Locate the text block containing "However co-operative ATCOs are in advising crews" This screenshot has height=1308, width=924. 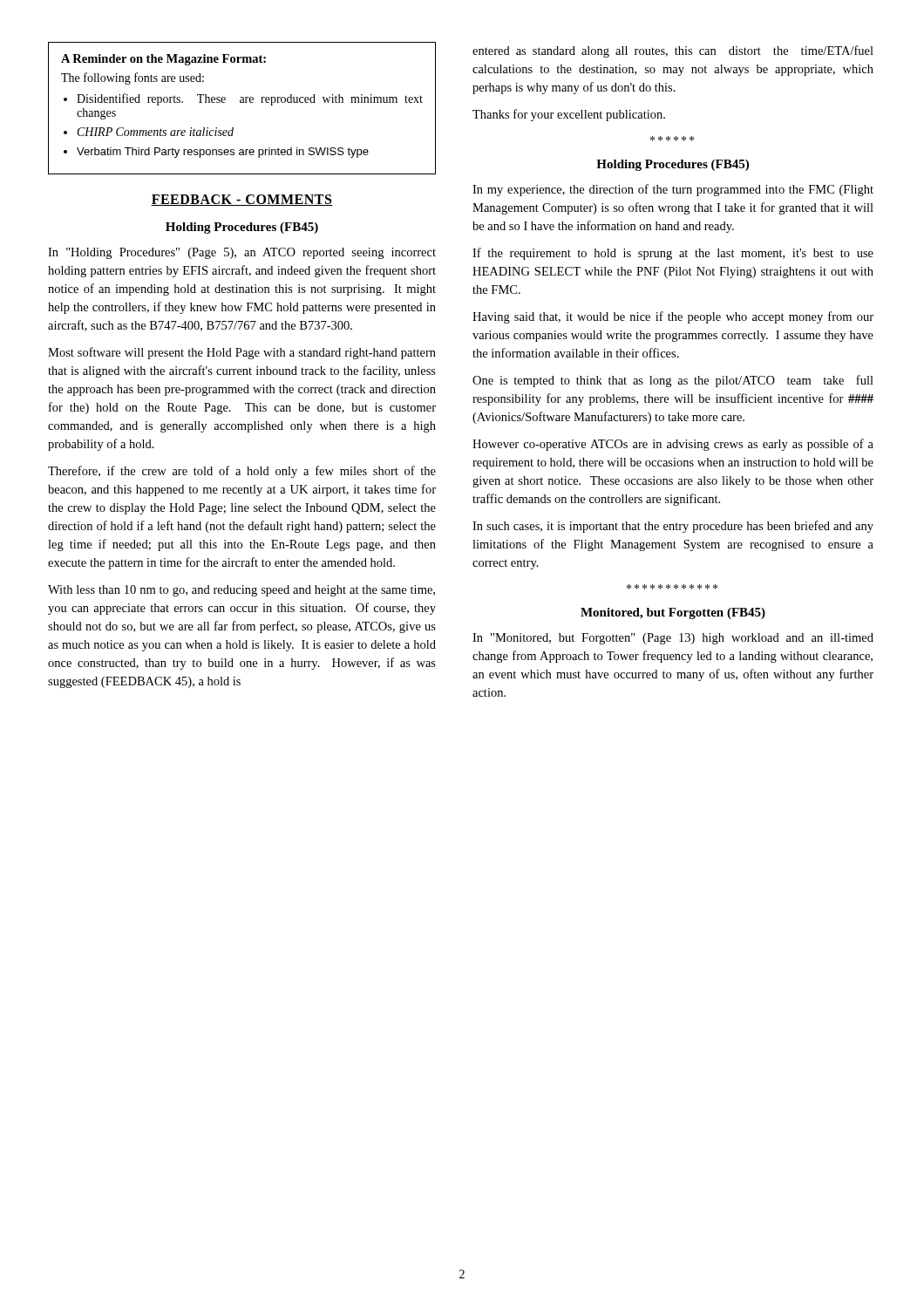tap(673, 472)
